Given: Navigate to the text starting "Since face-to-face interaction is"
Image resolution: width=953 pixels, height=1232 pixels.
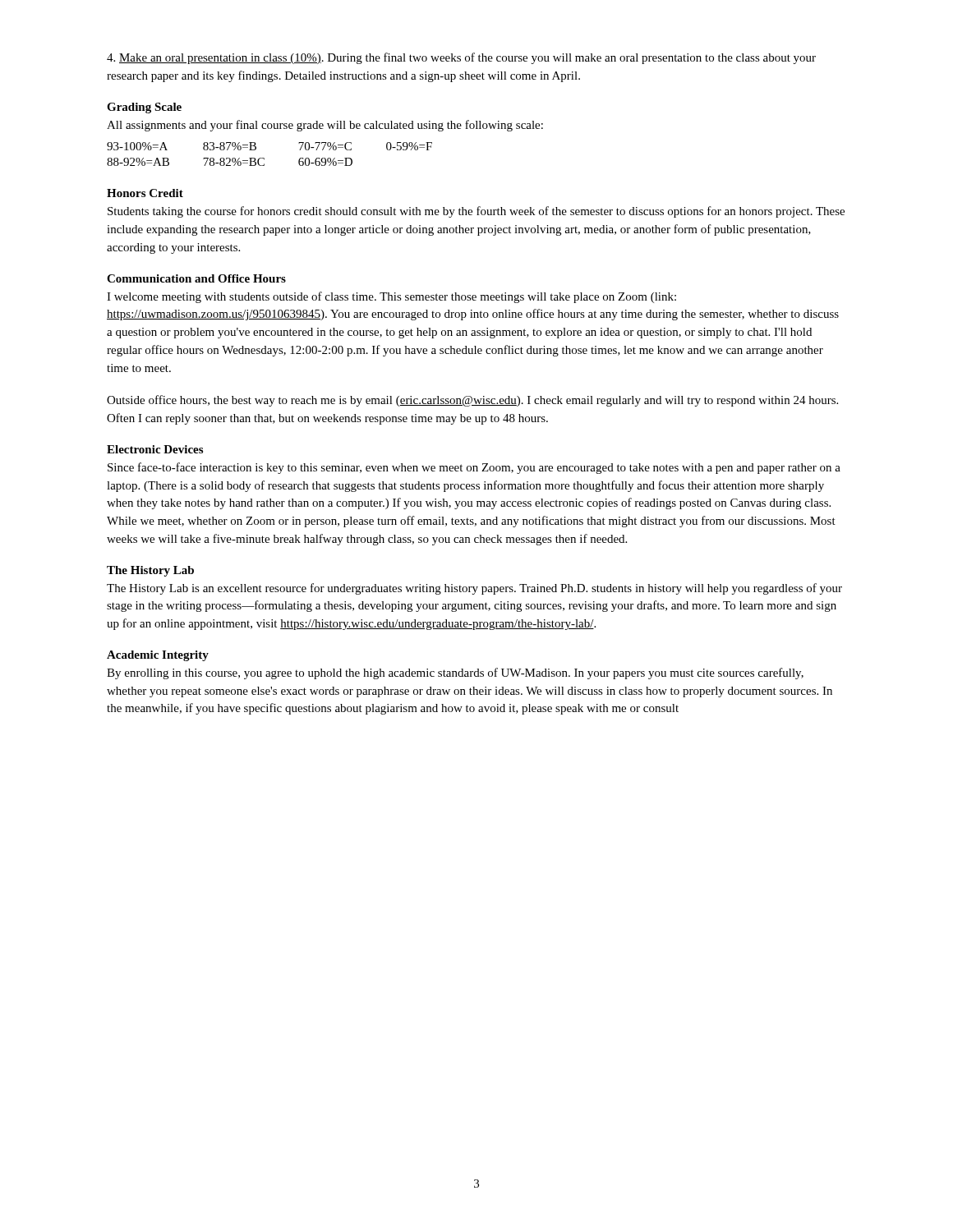Looking at the screenshot, I should (476, 504).
